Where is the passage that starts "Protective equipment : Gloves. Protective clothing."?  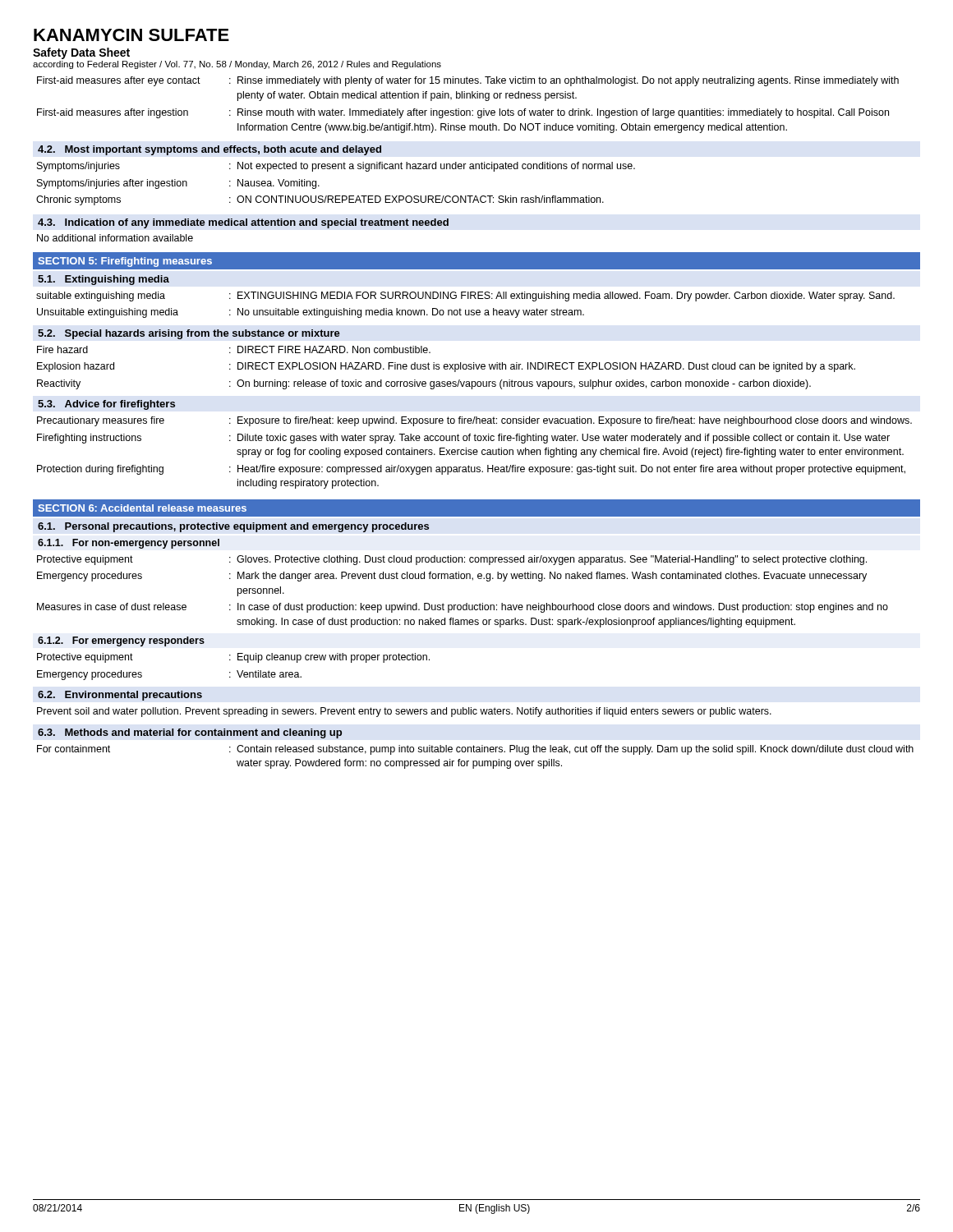[x=476, y=560]
